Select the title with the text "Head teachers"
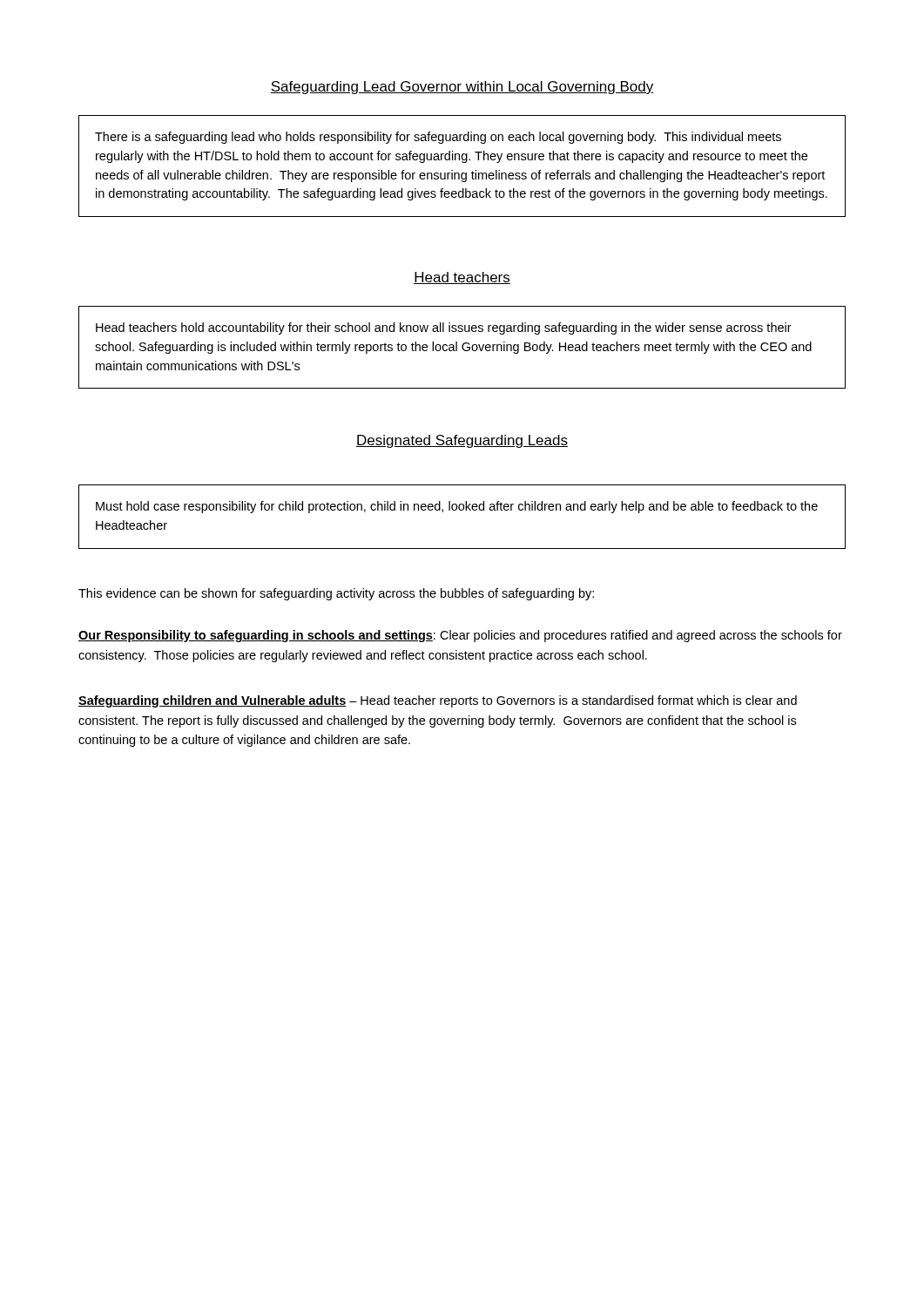The width and height of the screenshot is (924, 1307). (x=462, y=278)
